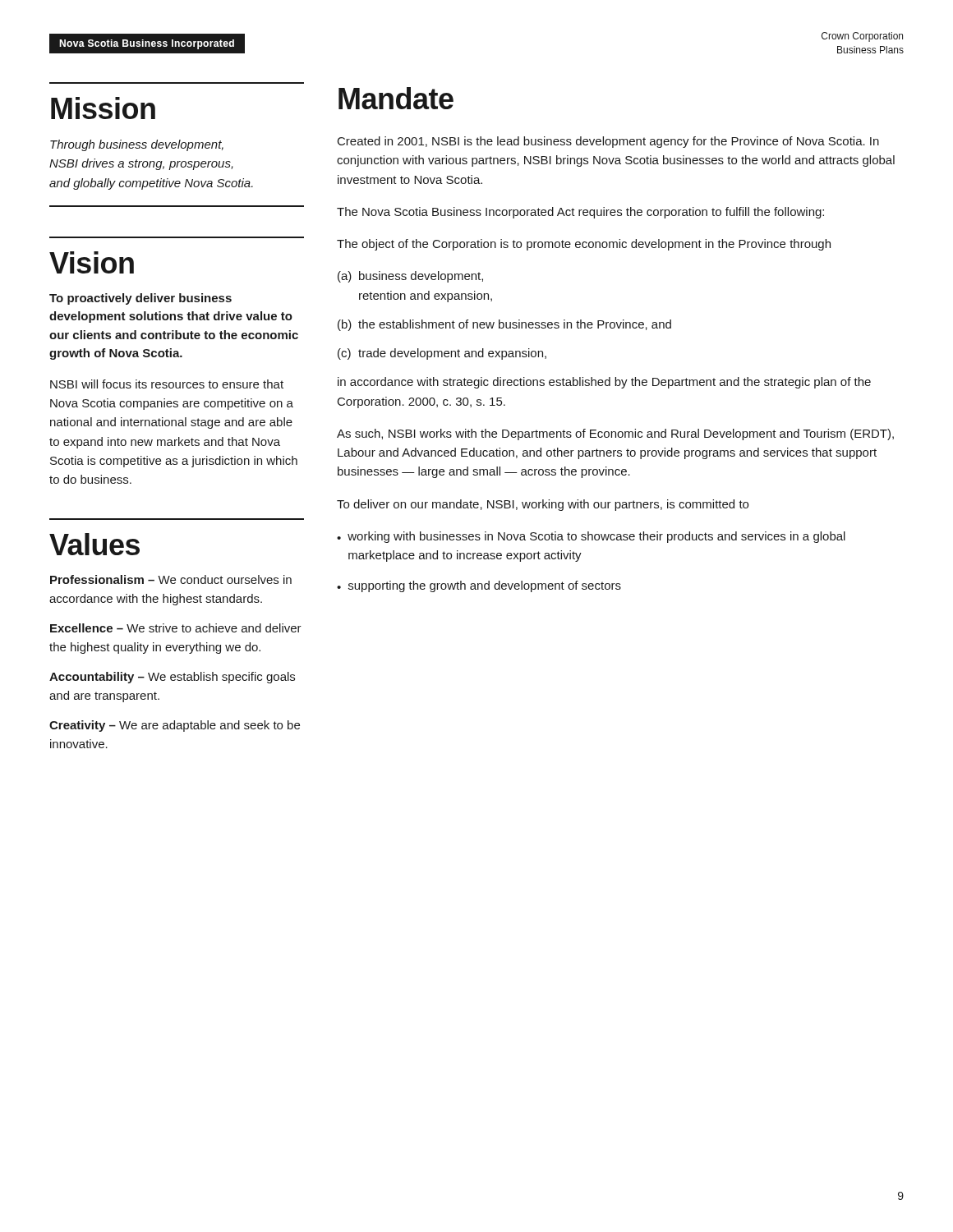Find the text block that says "Accountability – We establish specific"

(x=172, y=686)
